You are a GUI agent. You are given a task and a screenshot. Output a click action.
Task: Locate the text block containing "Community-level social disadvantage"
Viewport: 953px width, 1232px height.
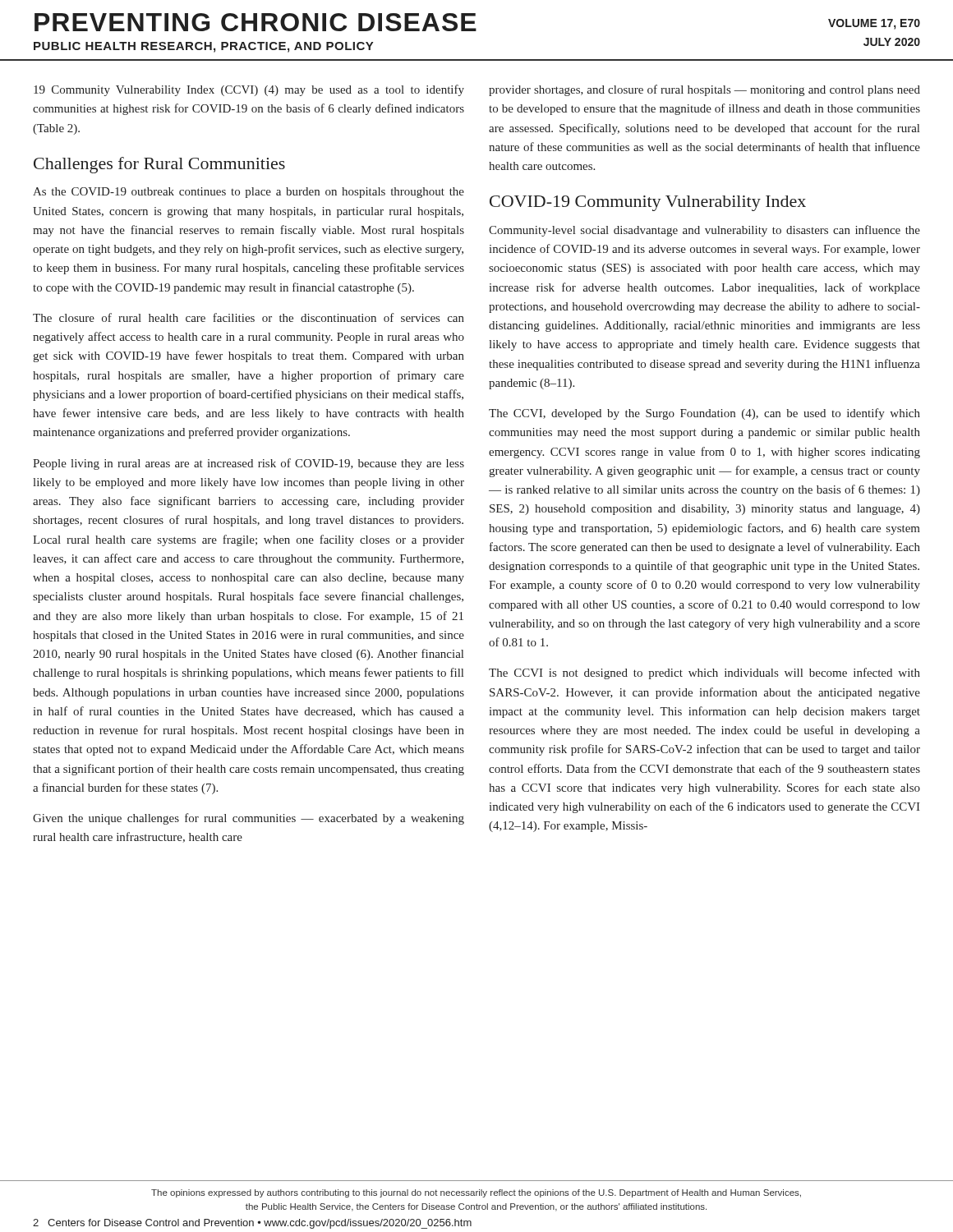704,306
